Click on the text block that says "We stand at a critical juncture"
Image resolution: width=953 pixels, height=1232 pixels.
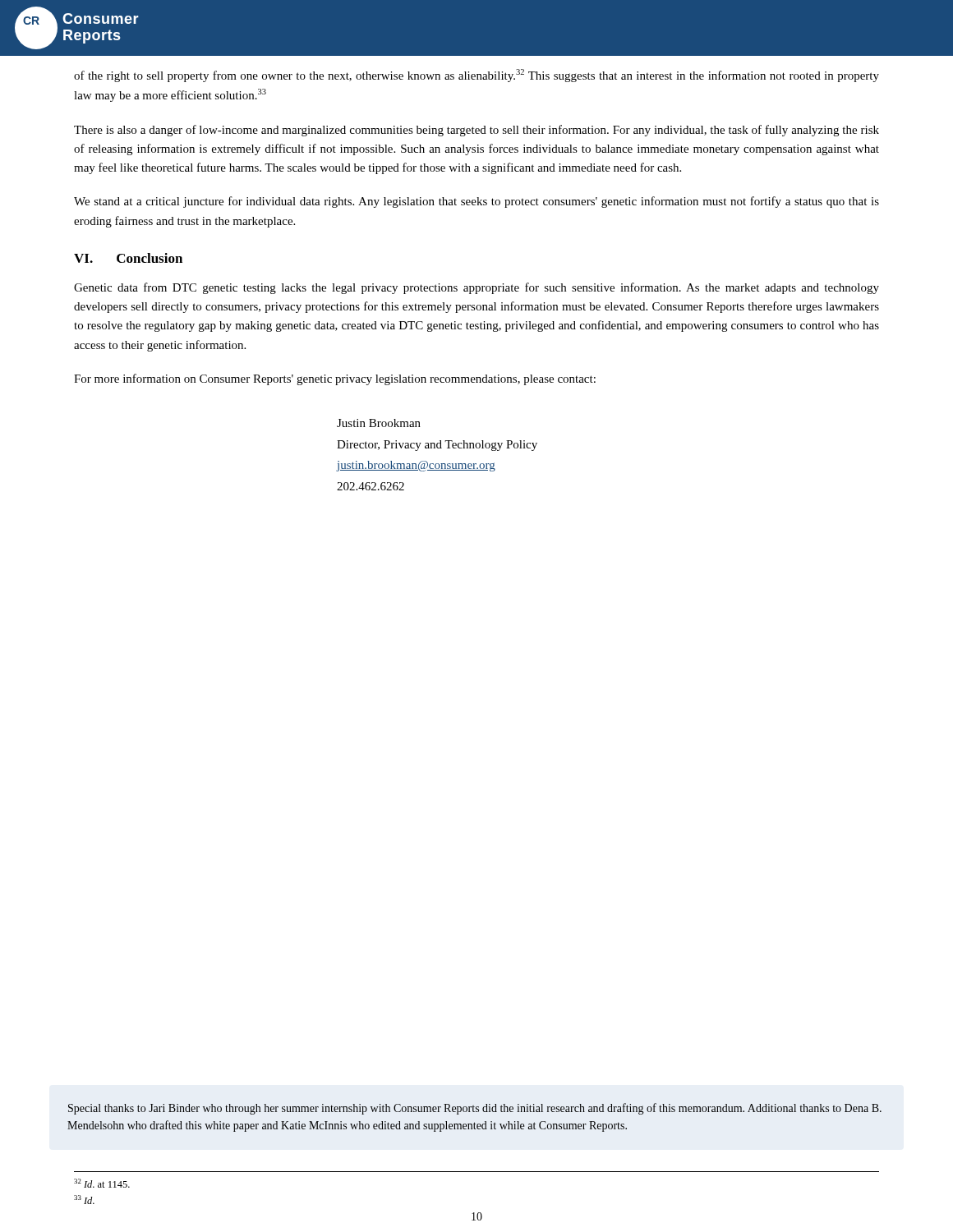pos(476,211)
